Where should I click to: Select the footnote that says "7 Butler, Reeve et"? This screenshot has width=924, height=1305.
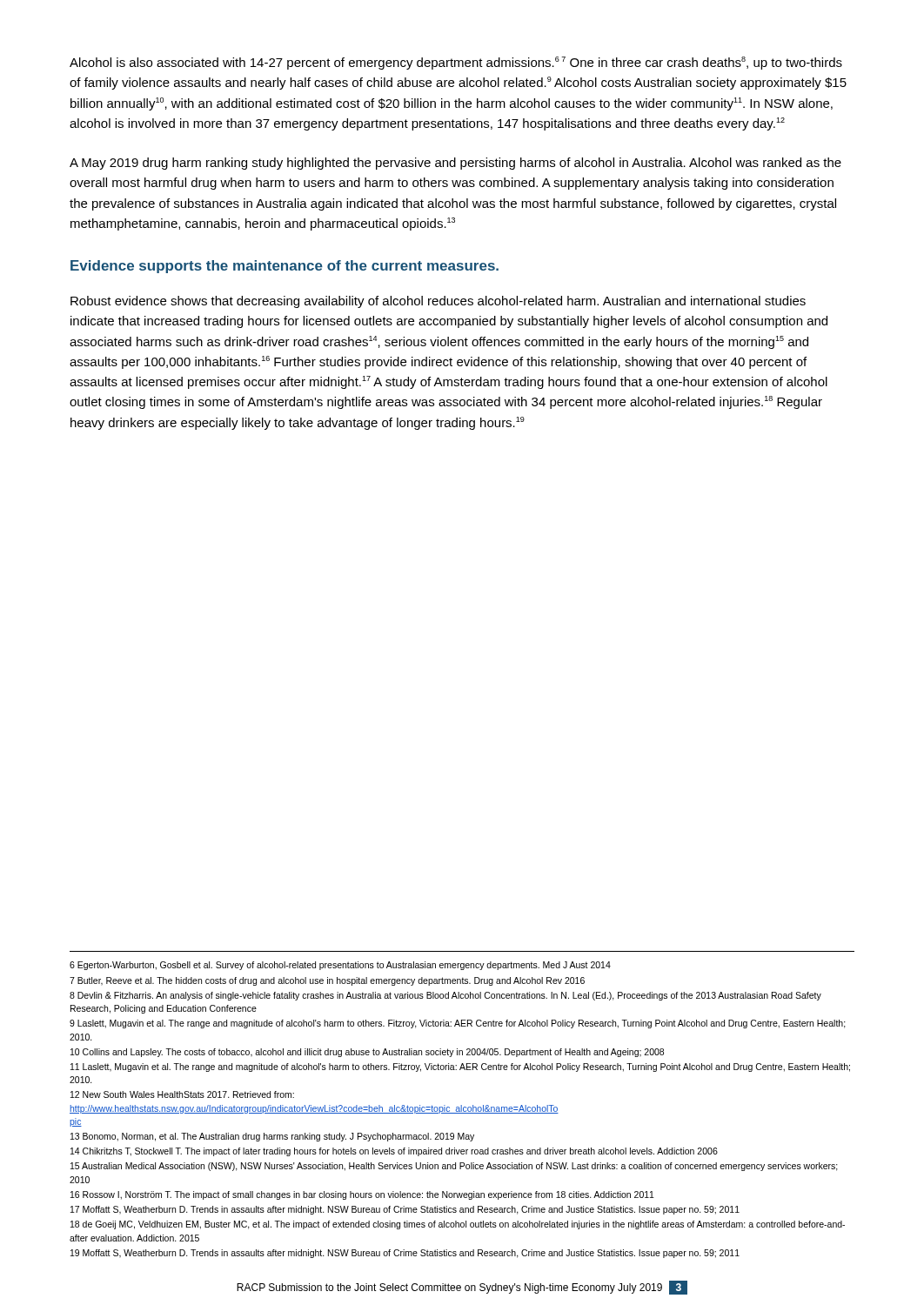327,980
